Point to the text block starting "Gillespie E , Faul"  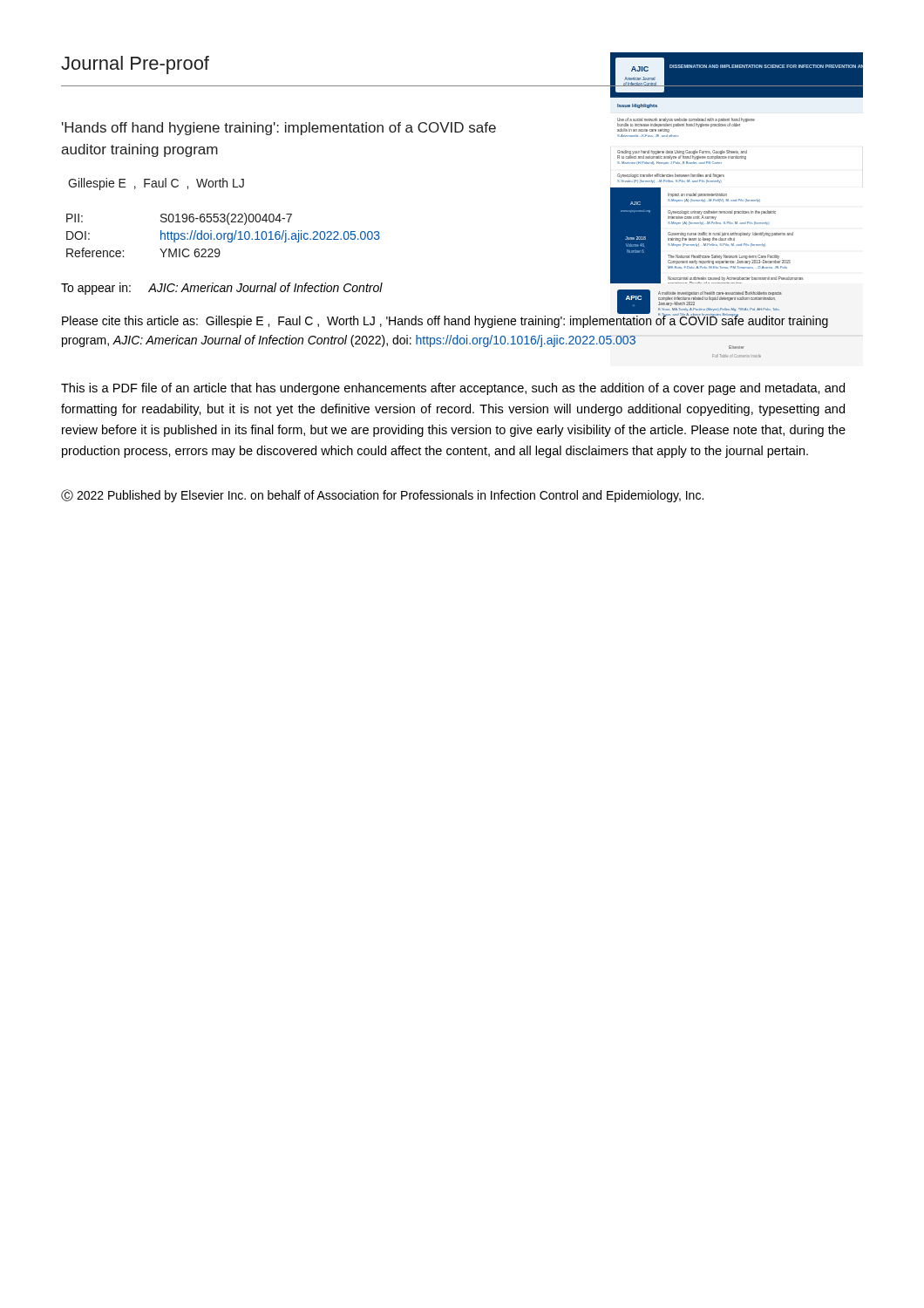pyautogui.click(x=156, y=183)
